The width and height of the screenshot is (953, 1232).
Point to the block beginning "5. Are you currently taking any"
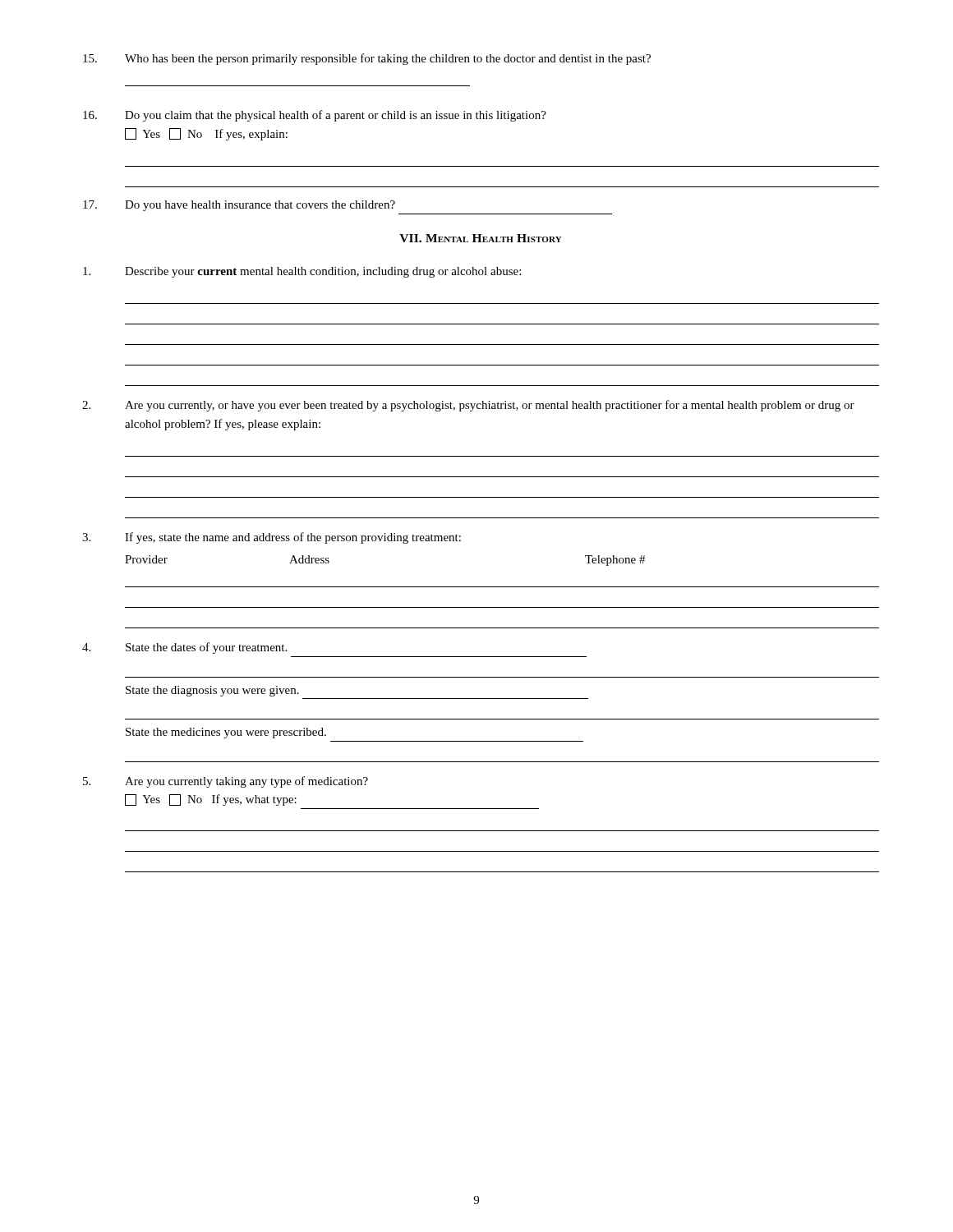(481, 823)
